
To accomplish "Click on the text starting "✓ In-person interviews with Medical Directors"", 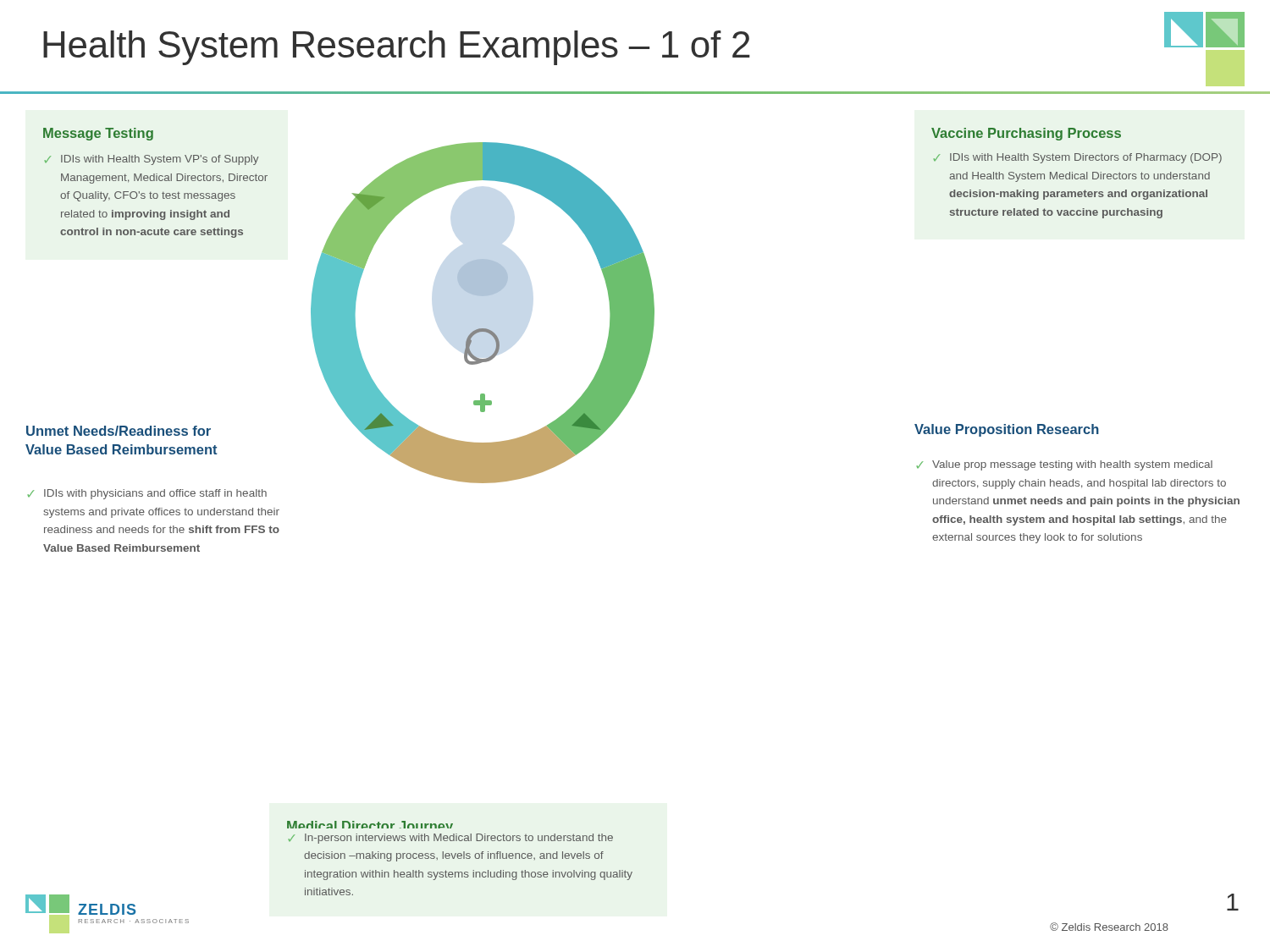I will tap(468, 865).
